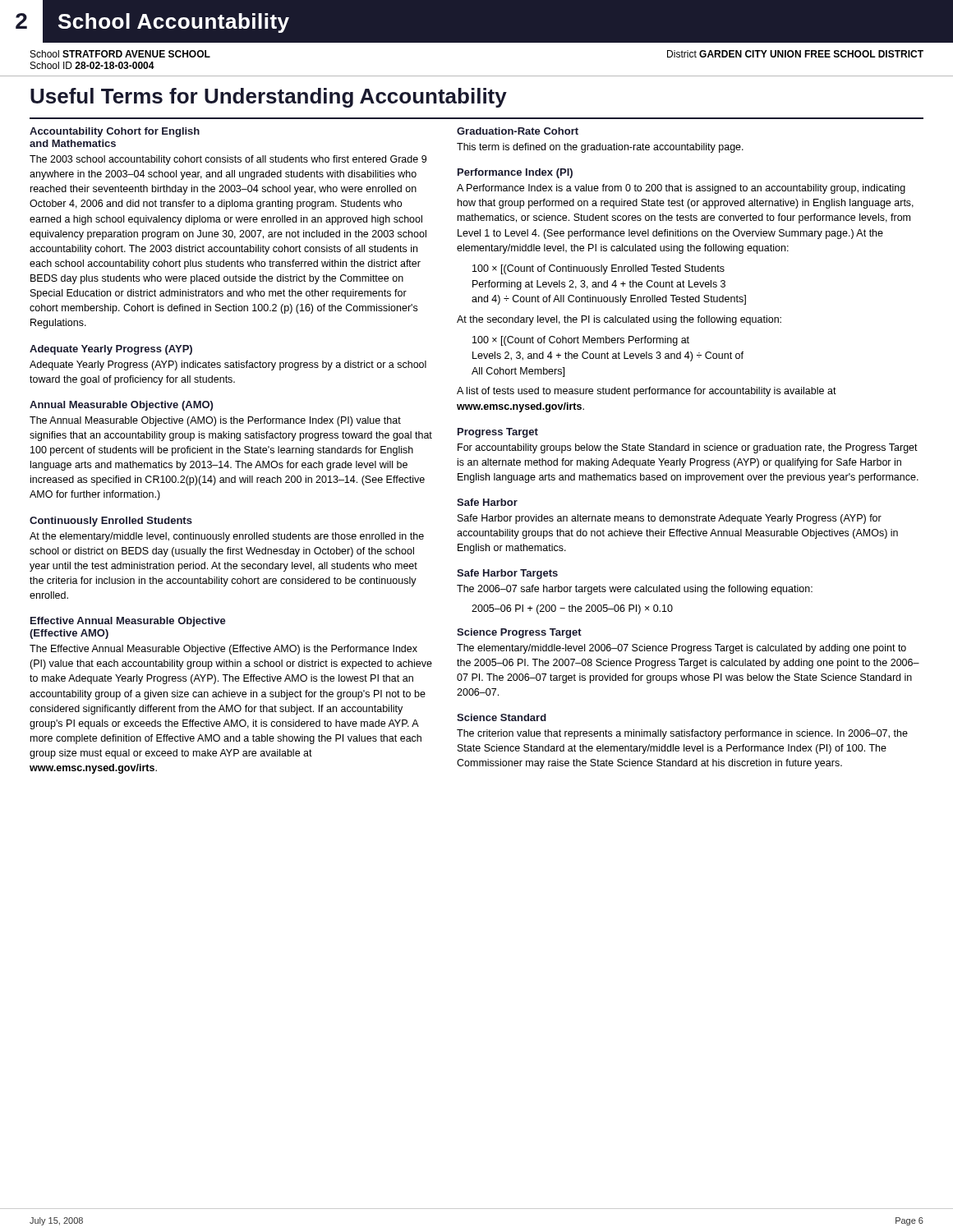This screenshot has height=1232, width=953.
Task: Click the section header that begins "Science Progress Target The elementary/middle-level 2006–07"
Action: click(690, 663)
